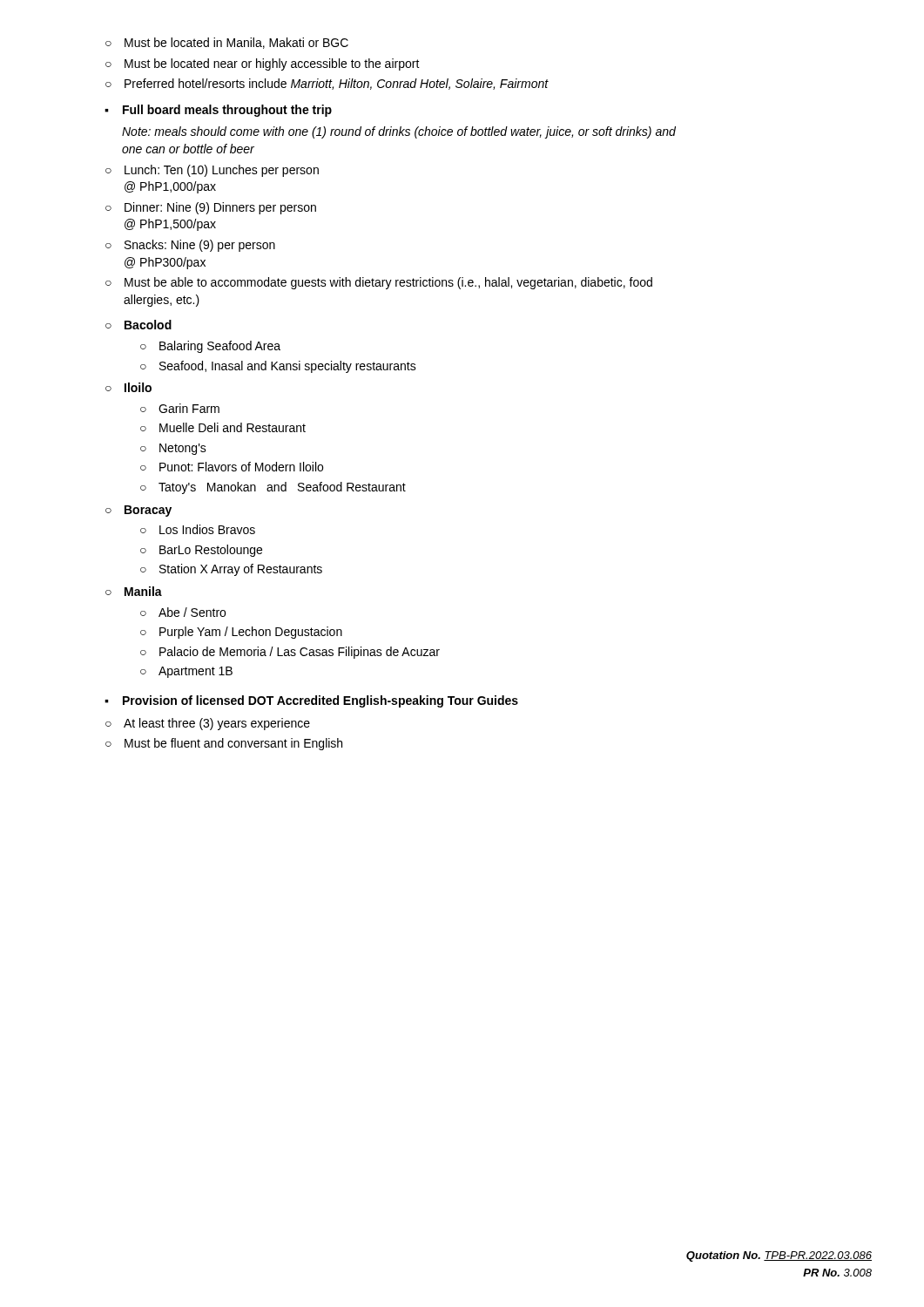Image resolution: width=924 pixels, height=1307 pixels.
Task: Navigate to the region starting "○ Manila"
Action: pyautogui.click(x=134, y=591)
